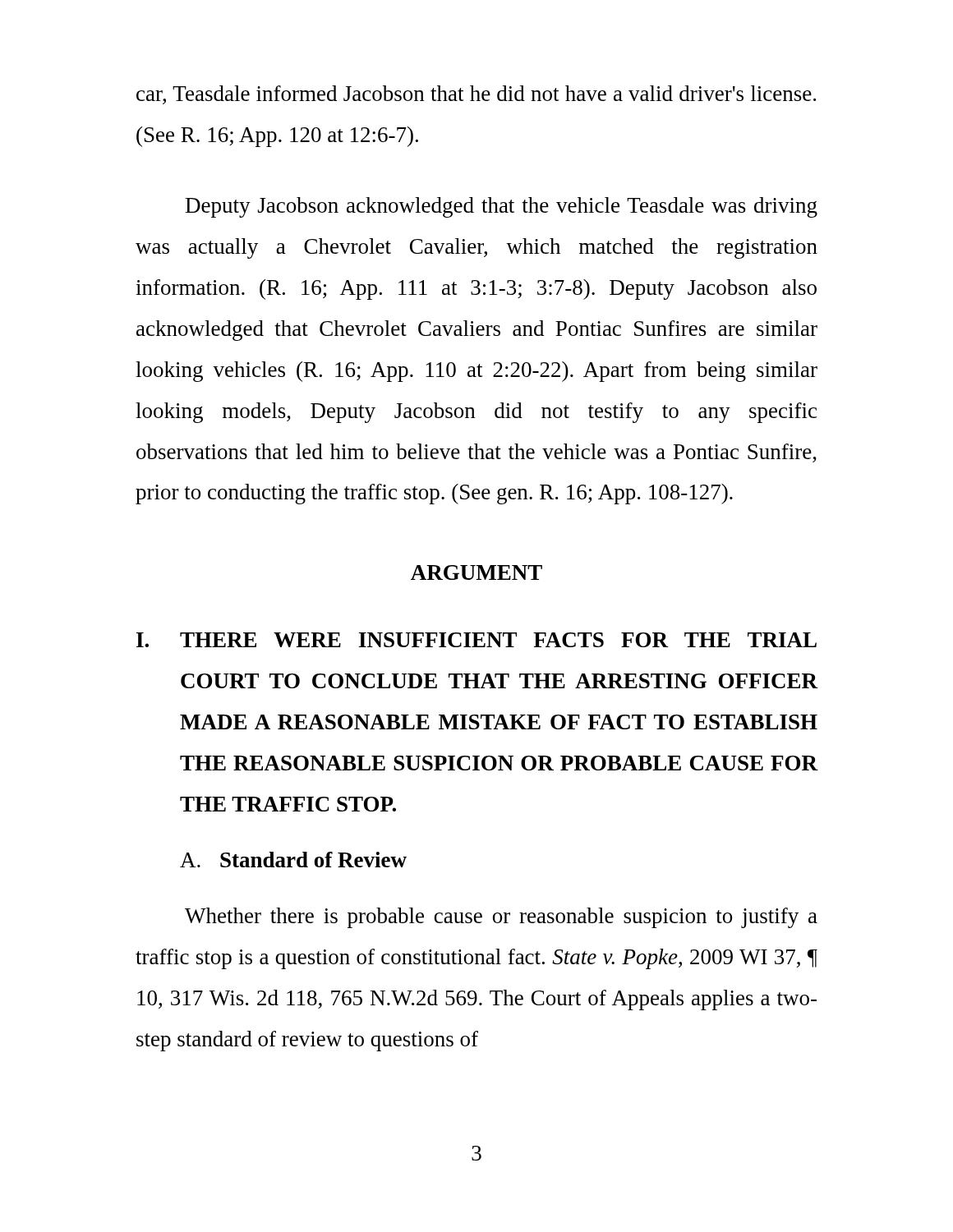Select the text block starting "A. Standard of Review"

pos(293,861)
